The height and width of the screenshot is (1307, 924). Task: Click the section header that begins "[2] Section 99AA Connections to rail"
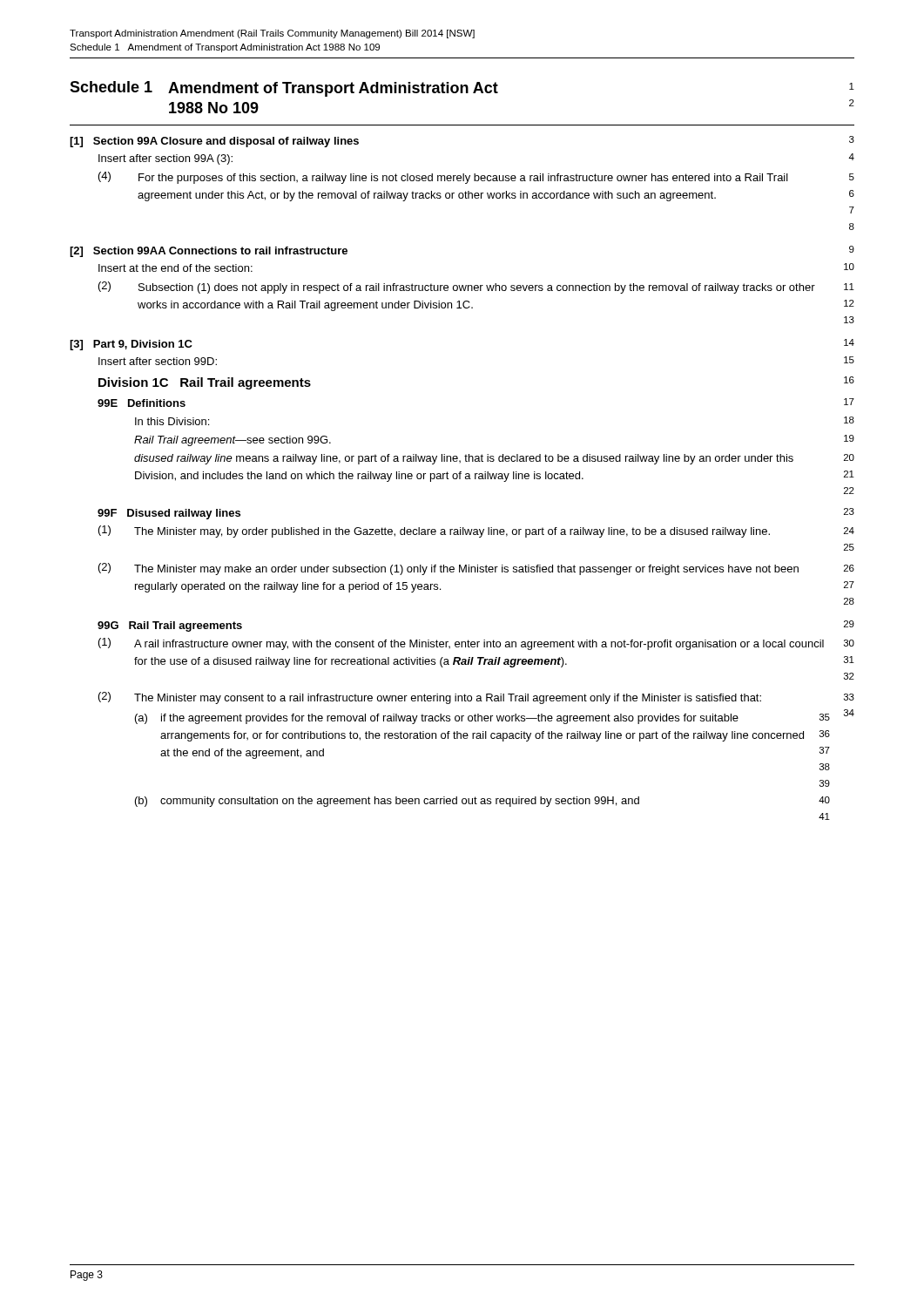(x=209, y=250)
